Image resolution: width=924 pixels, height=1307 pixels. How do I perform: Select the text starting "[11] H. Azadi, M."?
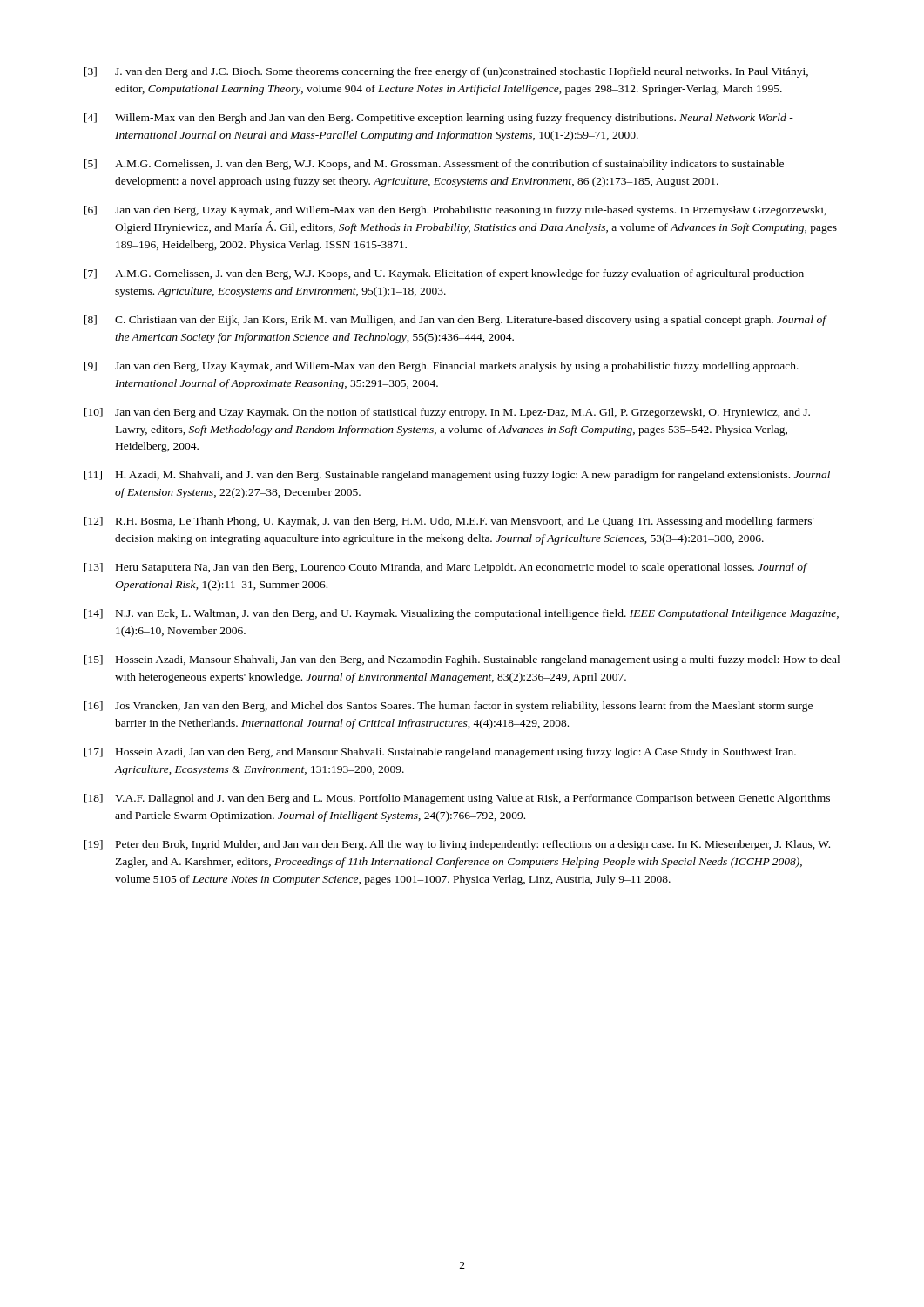click(462, 484)
